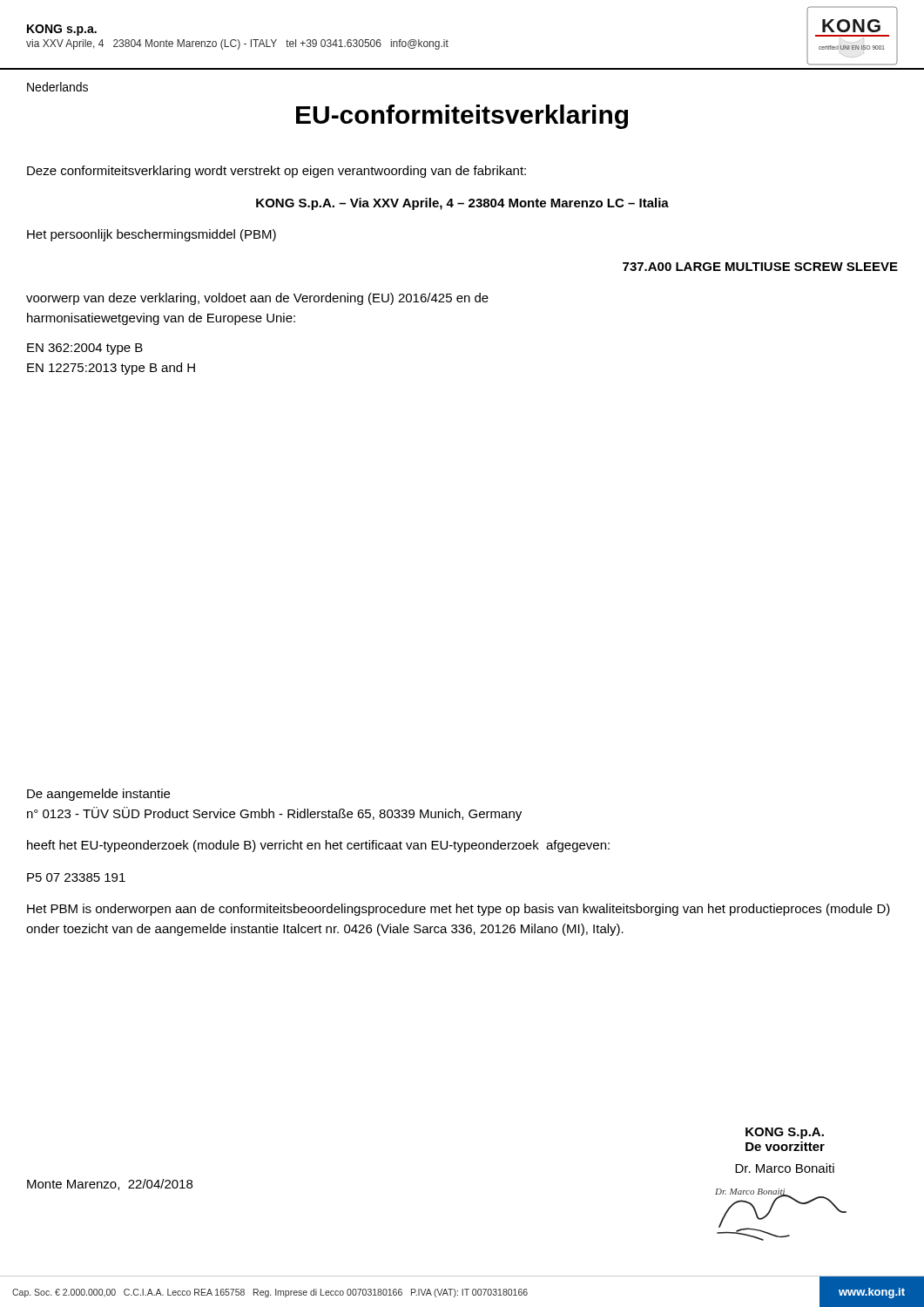Locate the text block that reads "De aangemelde instantie"

point(462,804)
